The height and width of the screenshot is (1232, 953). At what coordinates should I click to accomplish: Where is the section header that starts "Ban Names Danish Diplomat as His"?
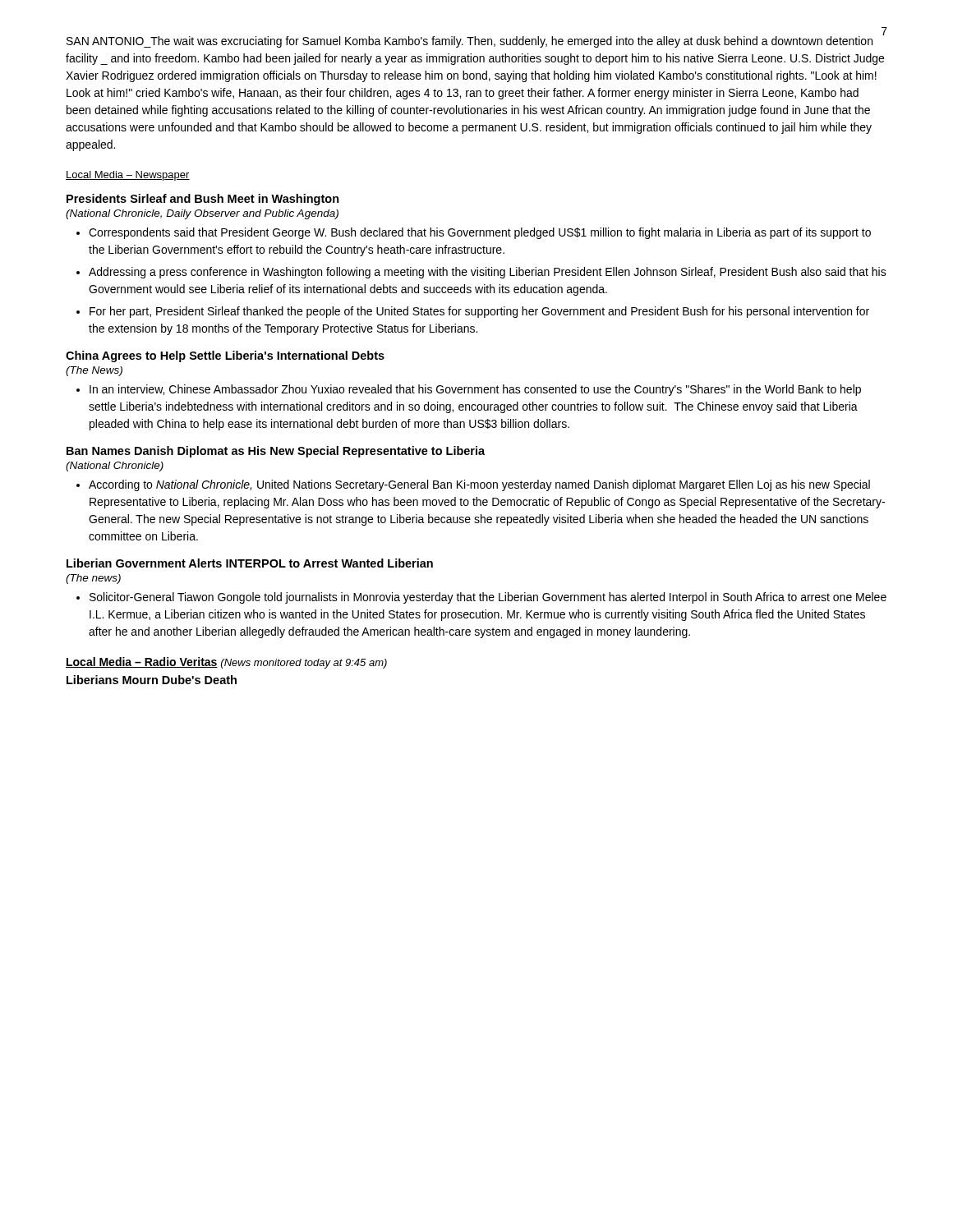(275, 451)
